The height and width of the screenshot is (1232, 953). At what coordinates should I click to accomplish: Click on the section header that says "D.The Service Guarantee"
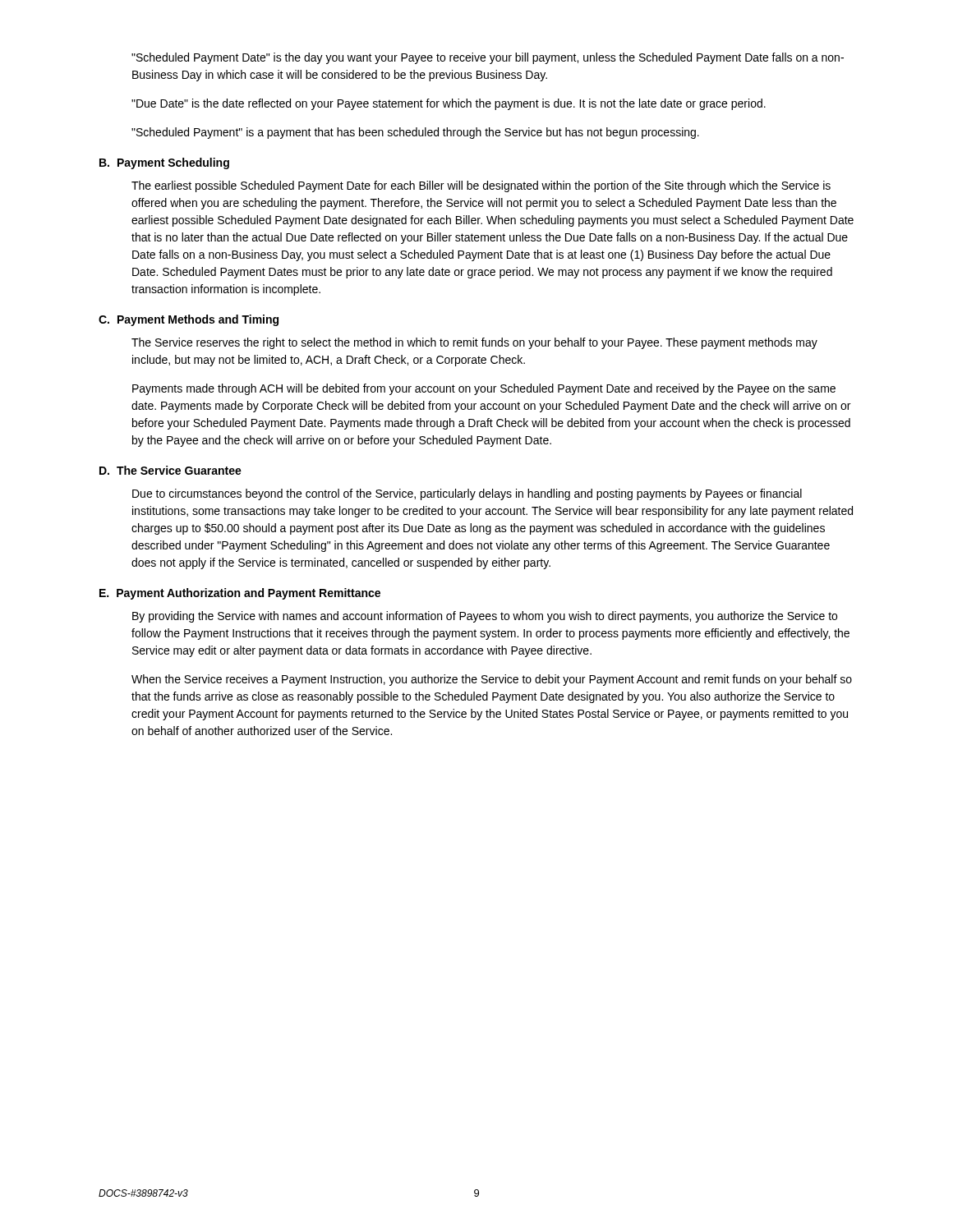tap(170, 471)
